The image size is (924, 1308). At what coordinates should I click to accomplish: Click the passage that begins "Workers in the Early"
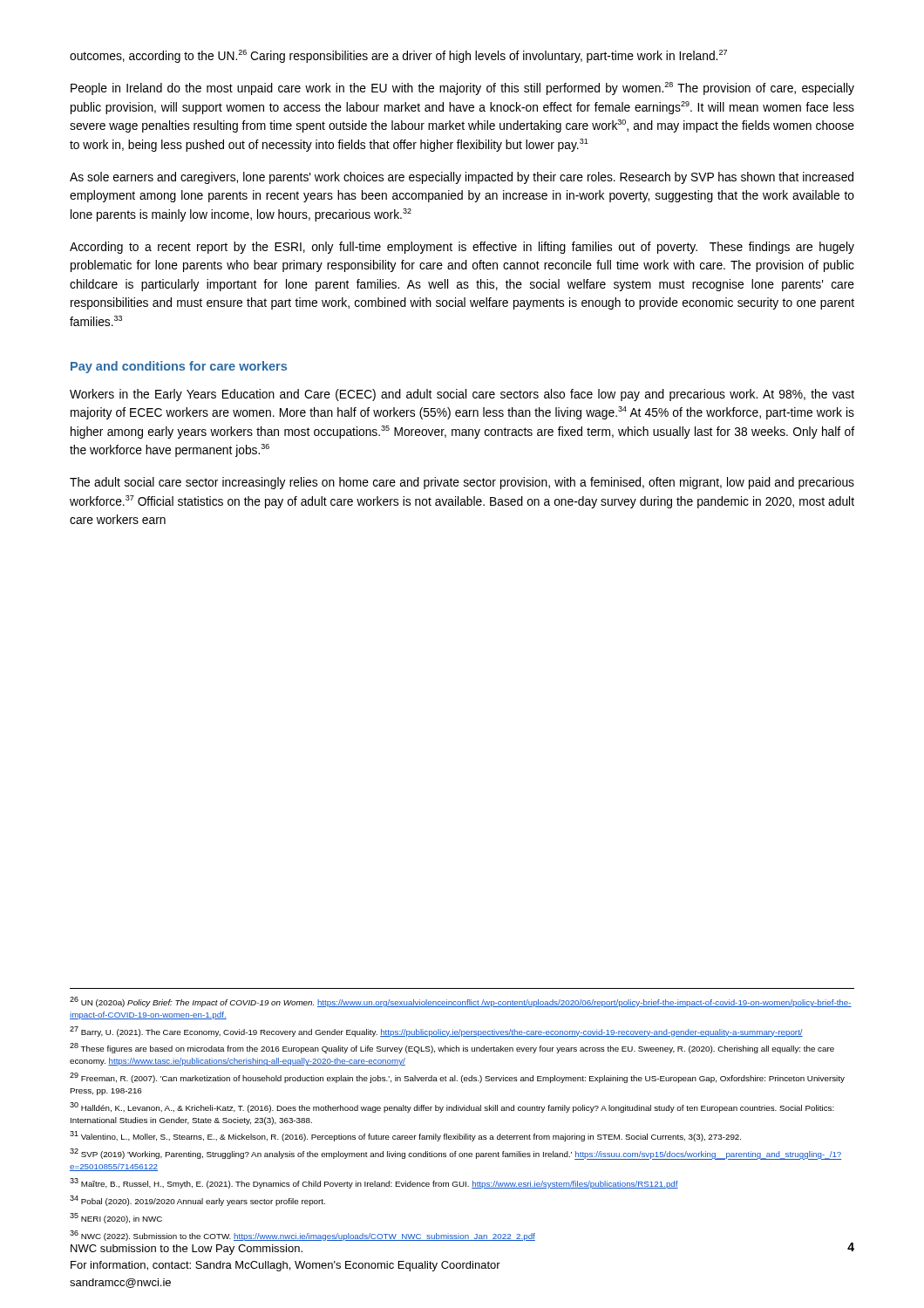pyautogui.click(x=462, y=422)
